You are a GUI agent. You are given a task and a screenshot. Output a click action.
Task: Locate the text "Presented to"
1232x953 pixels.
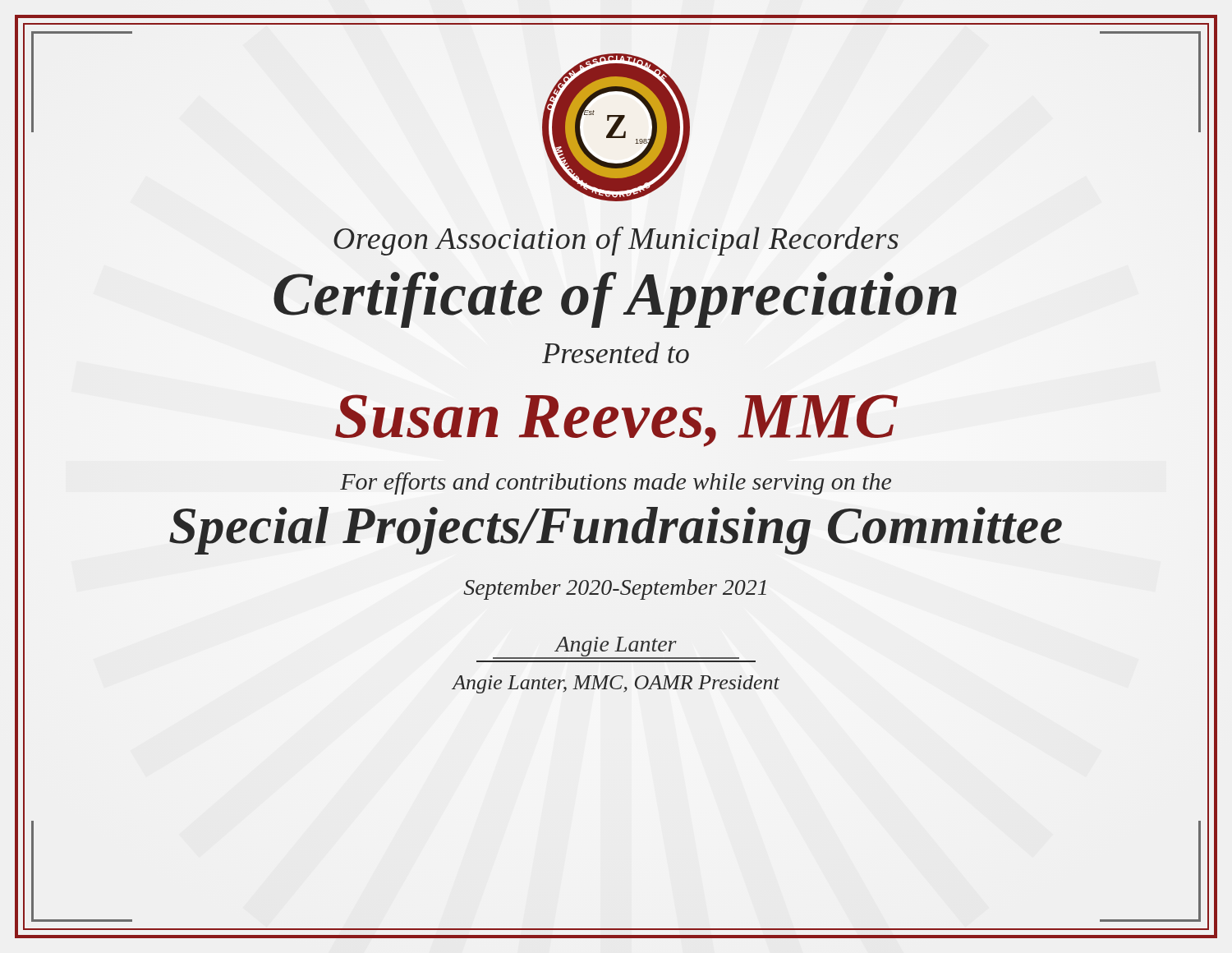point(616,353)
